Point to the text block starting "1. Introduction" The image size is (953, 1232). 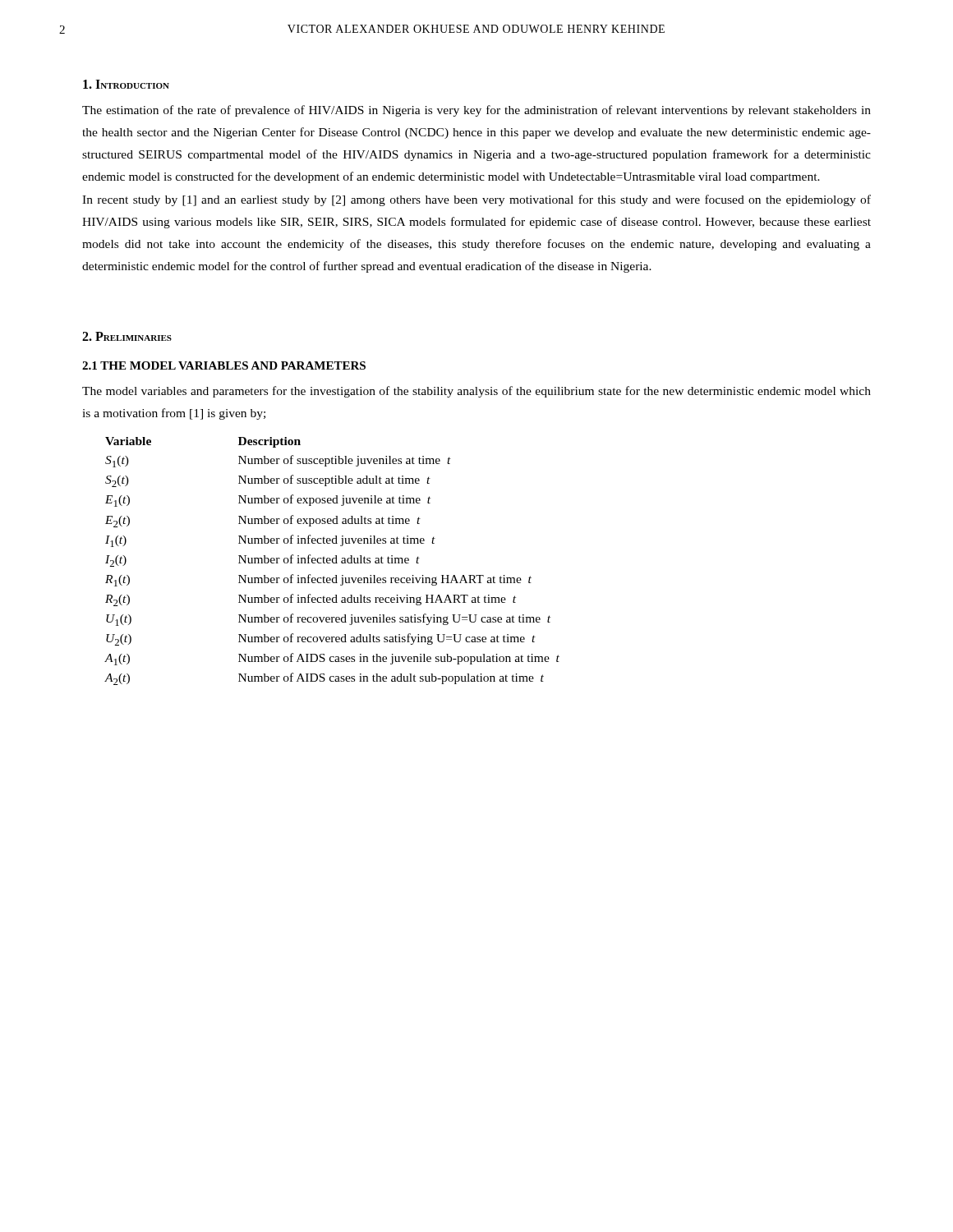126,84
